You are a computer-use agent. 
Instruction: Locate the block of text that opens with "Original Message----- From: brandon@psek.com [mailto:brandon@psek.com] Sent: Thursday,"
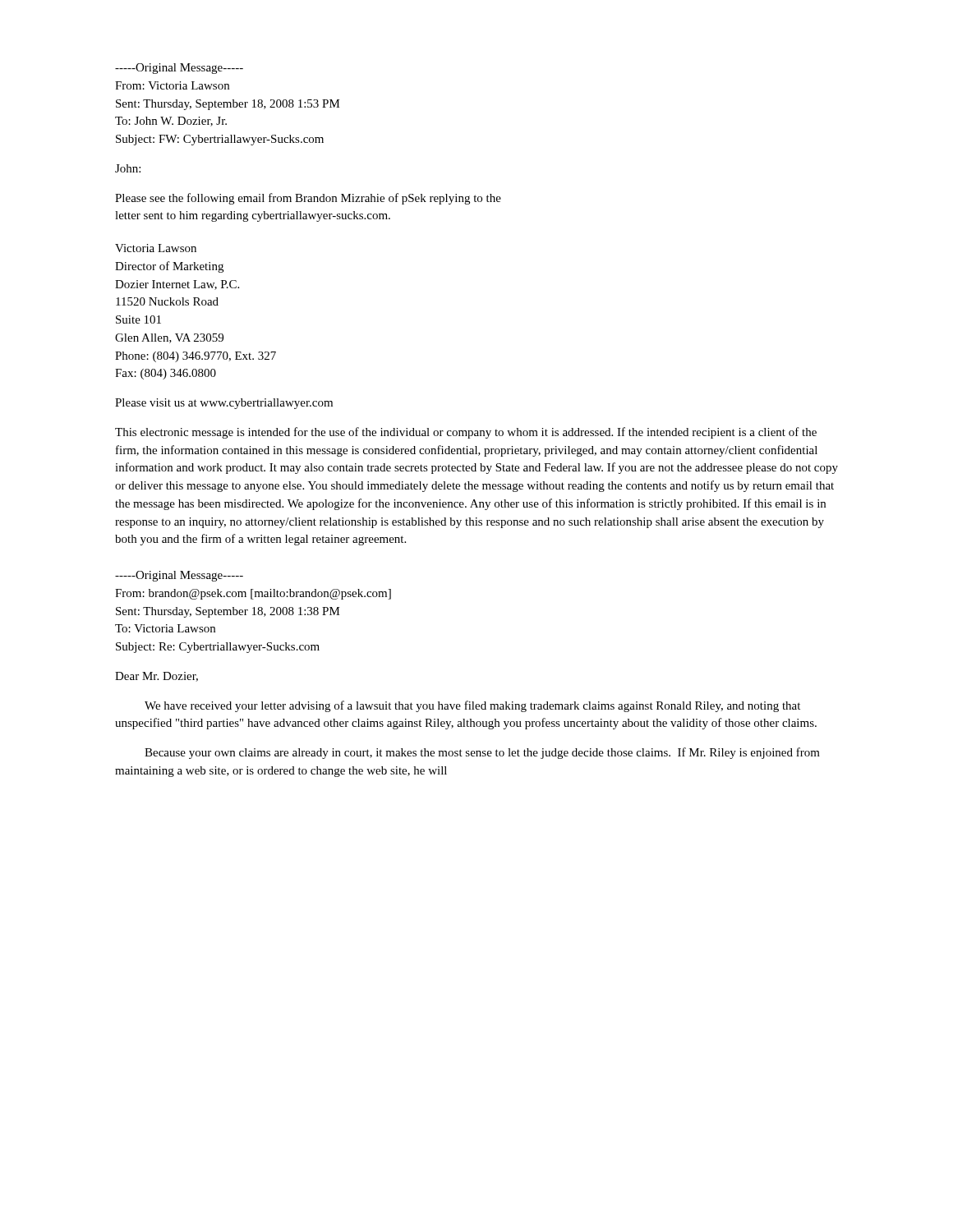179,576
